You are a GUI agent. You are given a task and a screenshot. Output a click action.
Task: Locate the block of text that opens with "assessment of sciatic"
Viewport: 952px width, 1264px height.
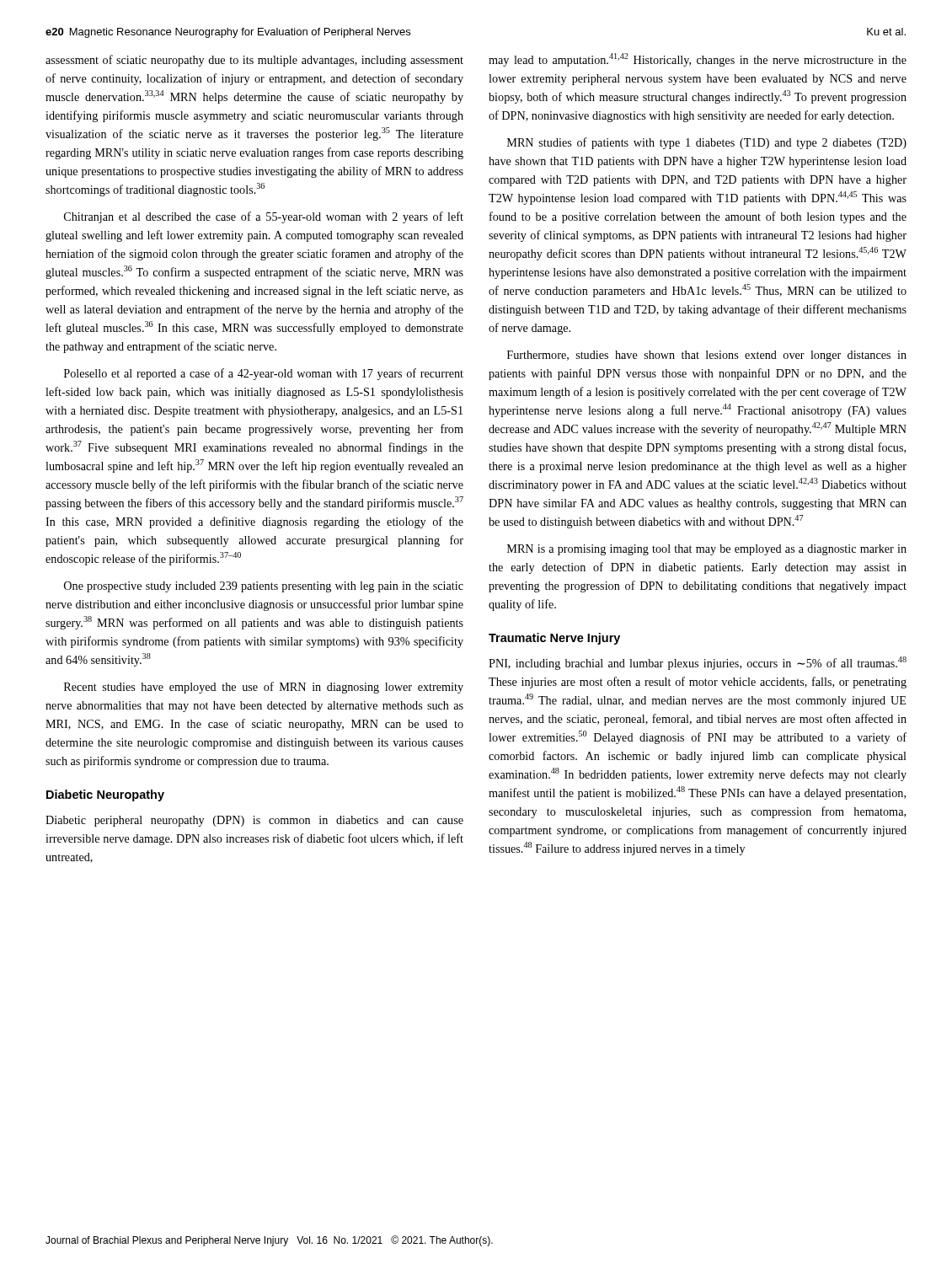point(254,125)
